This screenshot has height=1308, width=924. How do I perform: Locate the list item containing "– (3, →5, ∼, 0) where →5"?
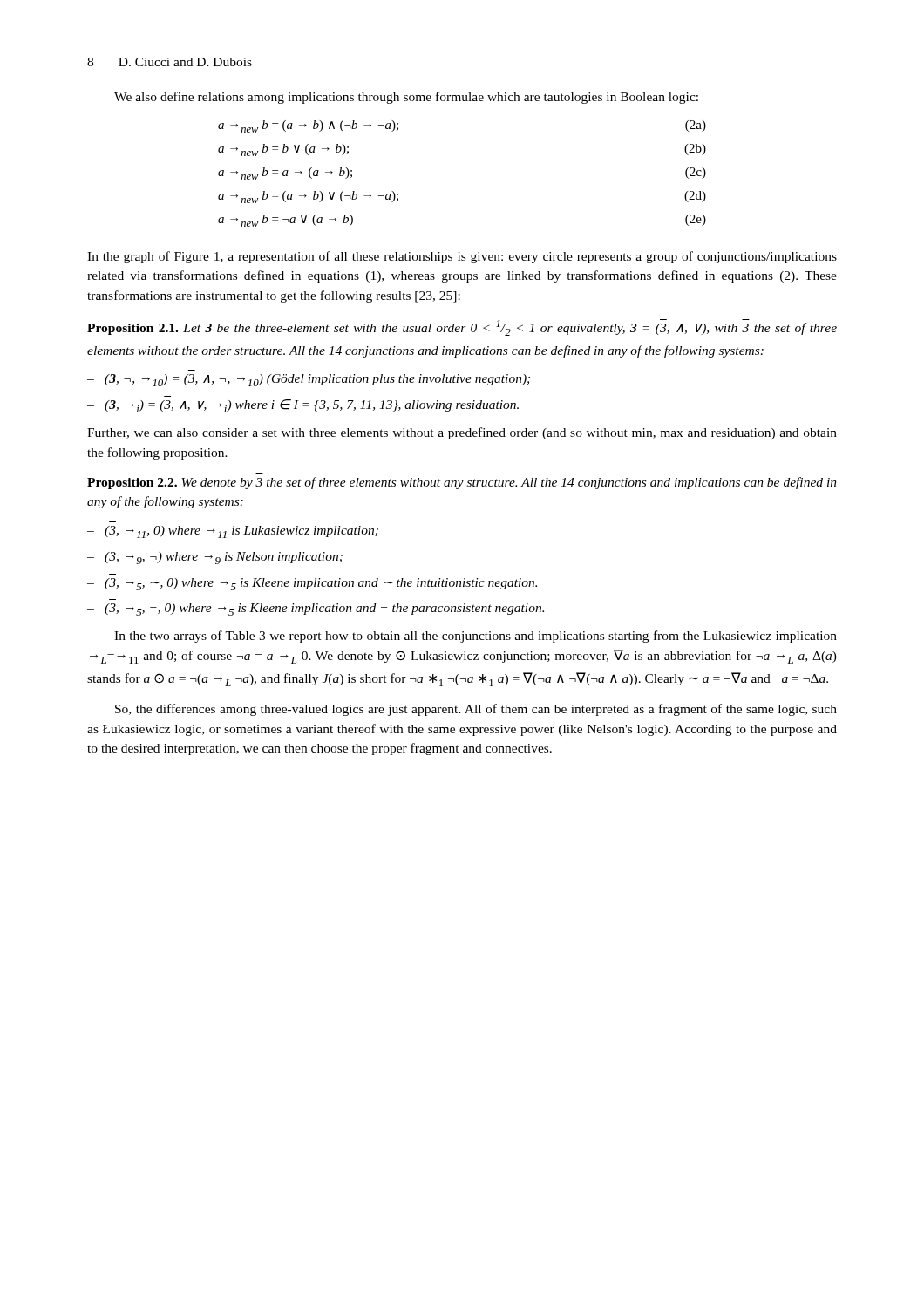coord(462,584)
